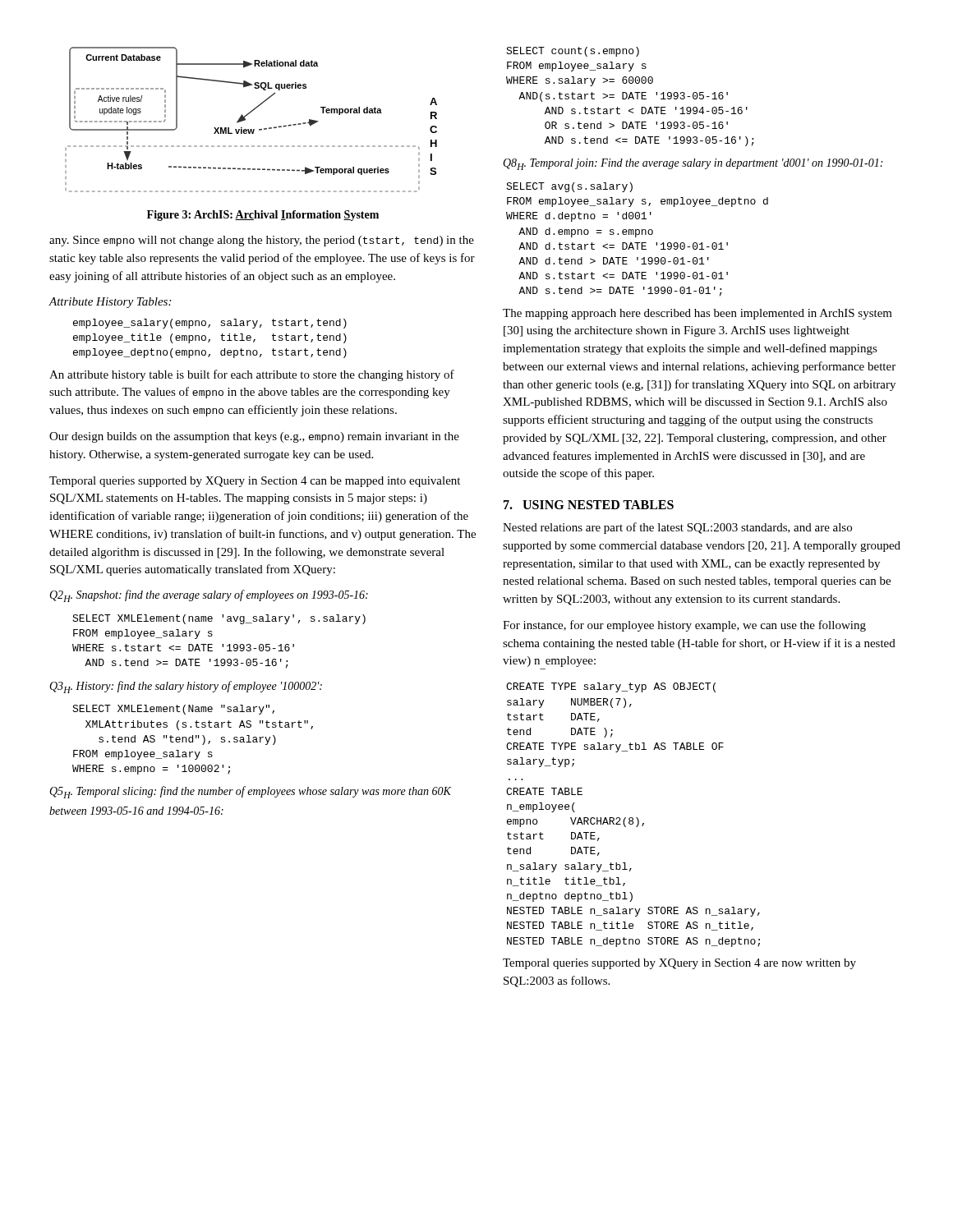Image resolution: width=953 pixels, height=1232 pixels.
Task: Click on the text block that says "Nested relations are part of the latest"
Action: (x=702, y=563)
